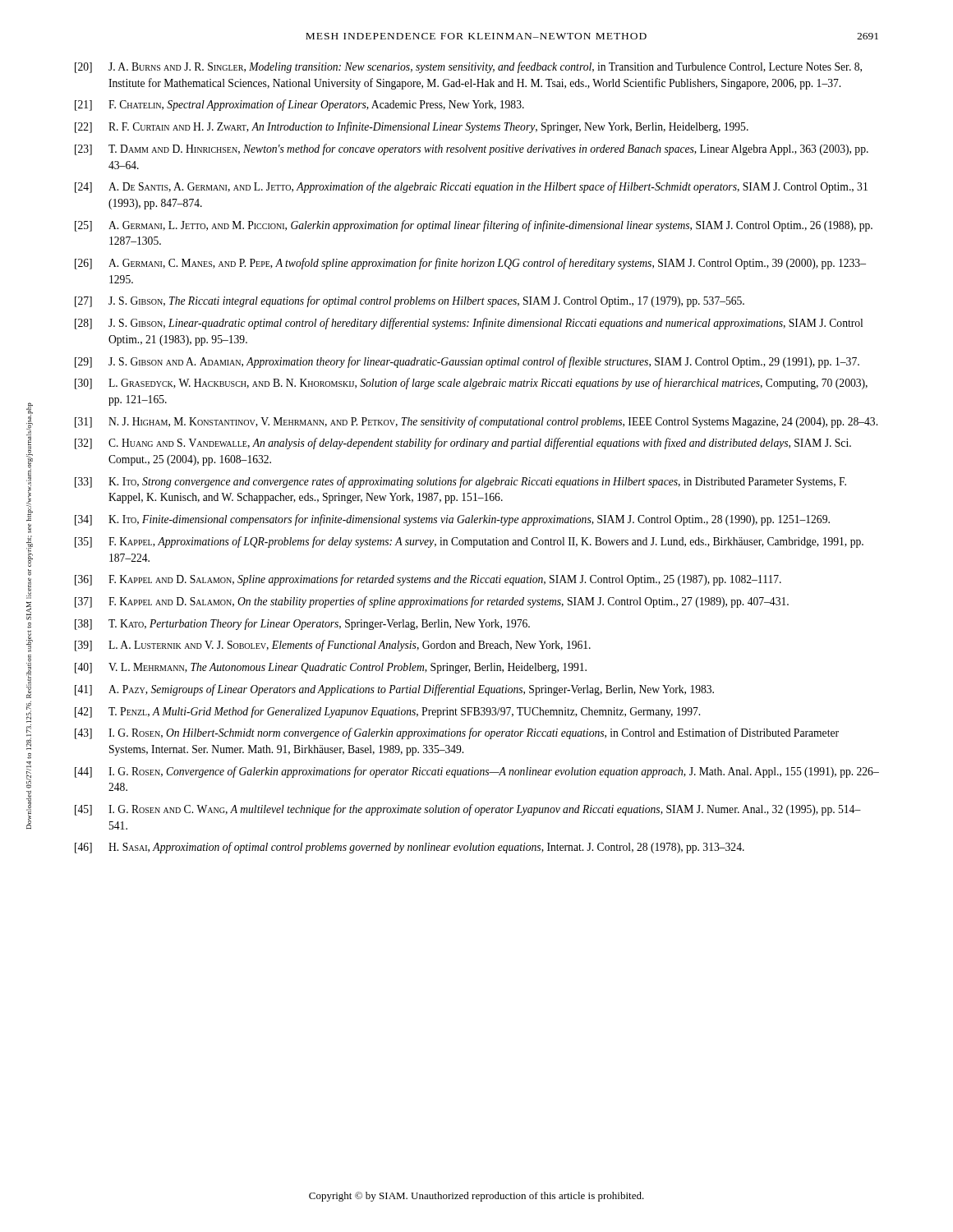Click on the block starting "[44] I. G. Rosen, Convergence of Galerkin approximations"

476,780
